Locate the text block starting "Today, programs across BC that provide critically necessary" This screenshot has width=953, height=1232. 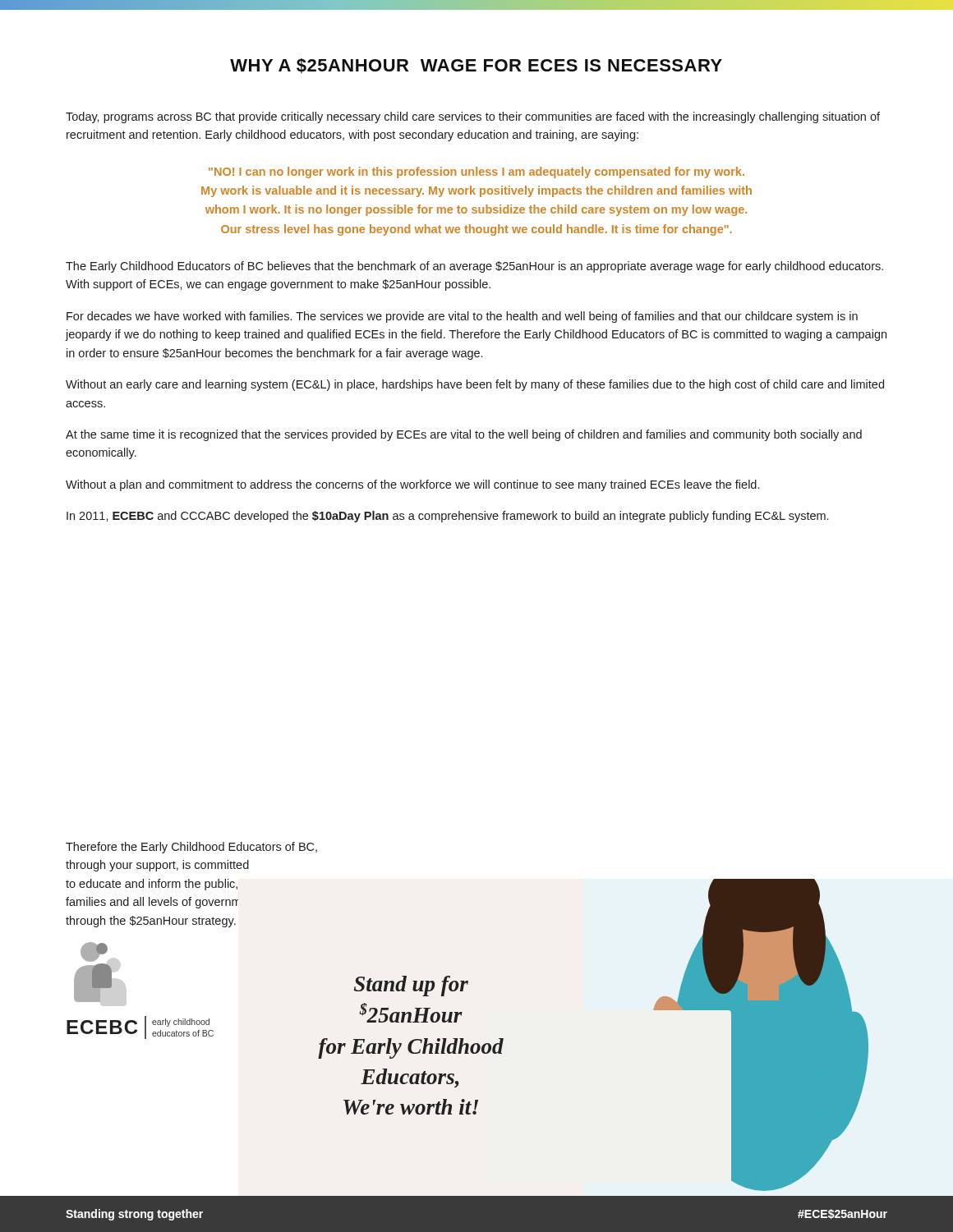click(x=473, y=126)
